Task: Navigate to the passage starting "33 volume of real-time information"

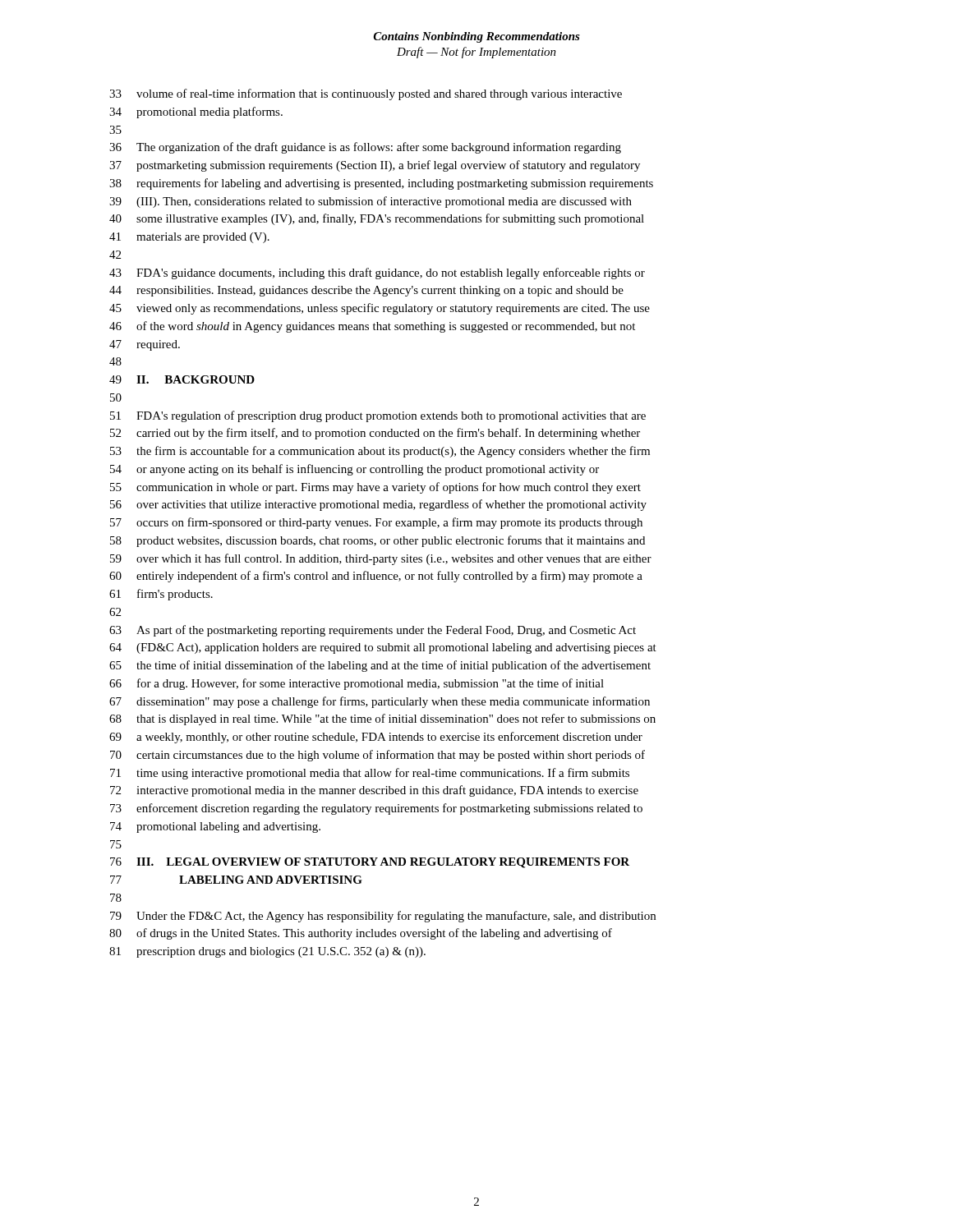Action: click(481, 103)
